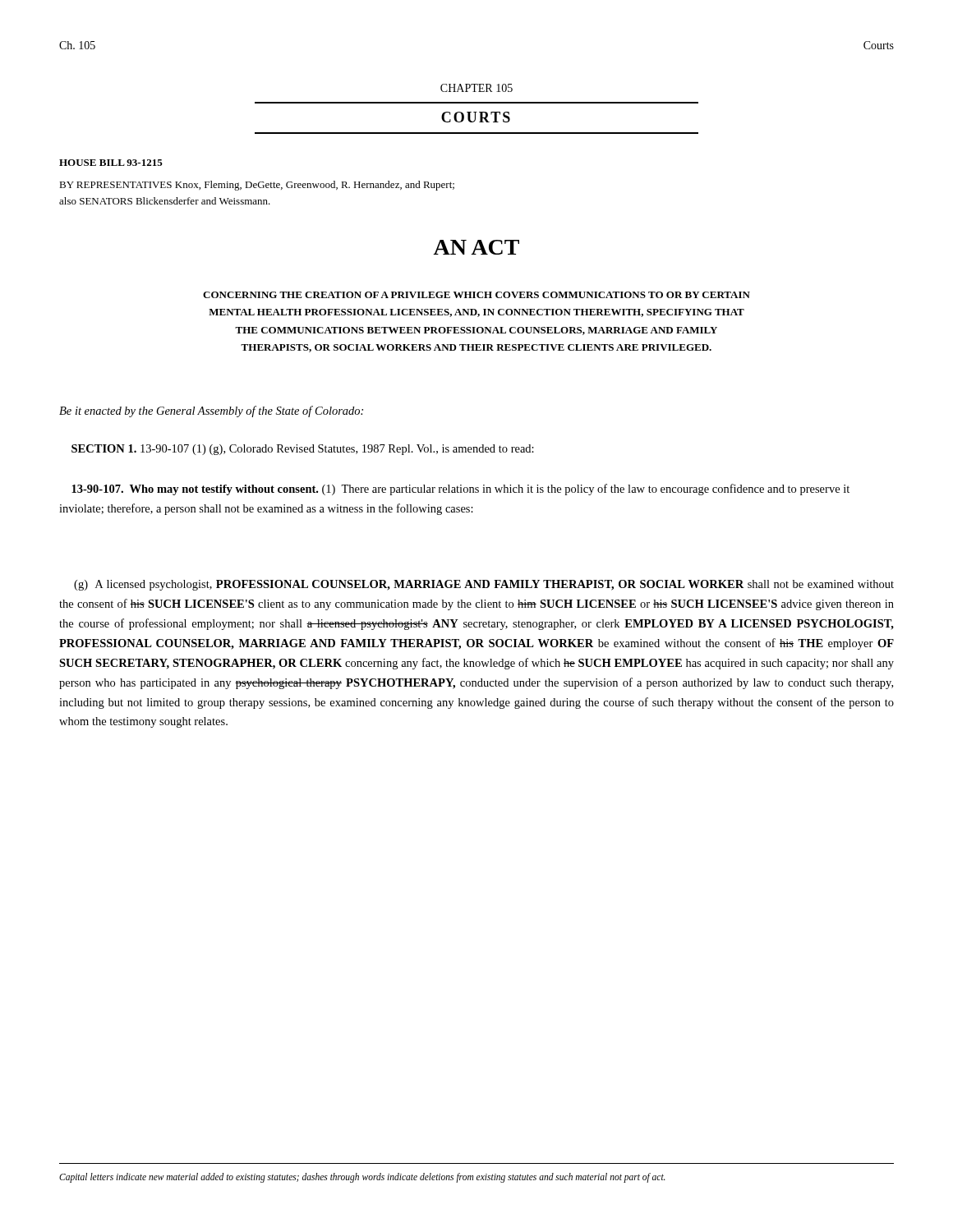Screen dimensions: 1232x953
Task: Click on the text block with the text "SECTION 1. 13-90-107 (1) (g), Colorado"
Action: tap(297, 448)
